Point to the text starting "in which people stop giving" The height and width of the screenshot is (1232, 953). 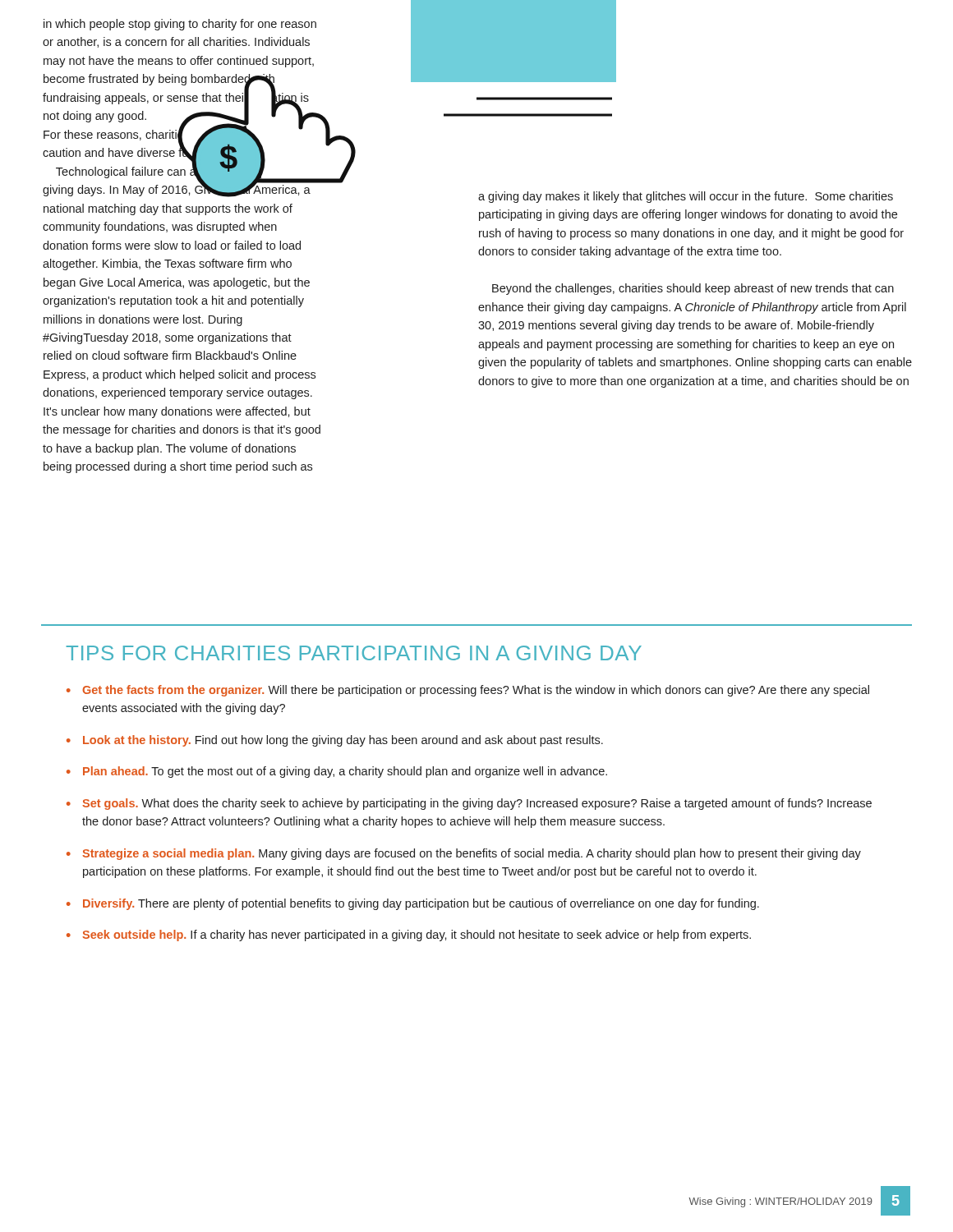pyautogui.click(x=182, y=245)
